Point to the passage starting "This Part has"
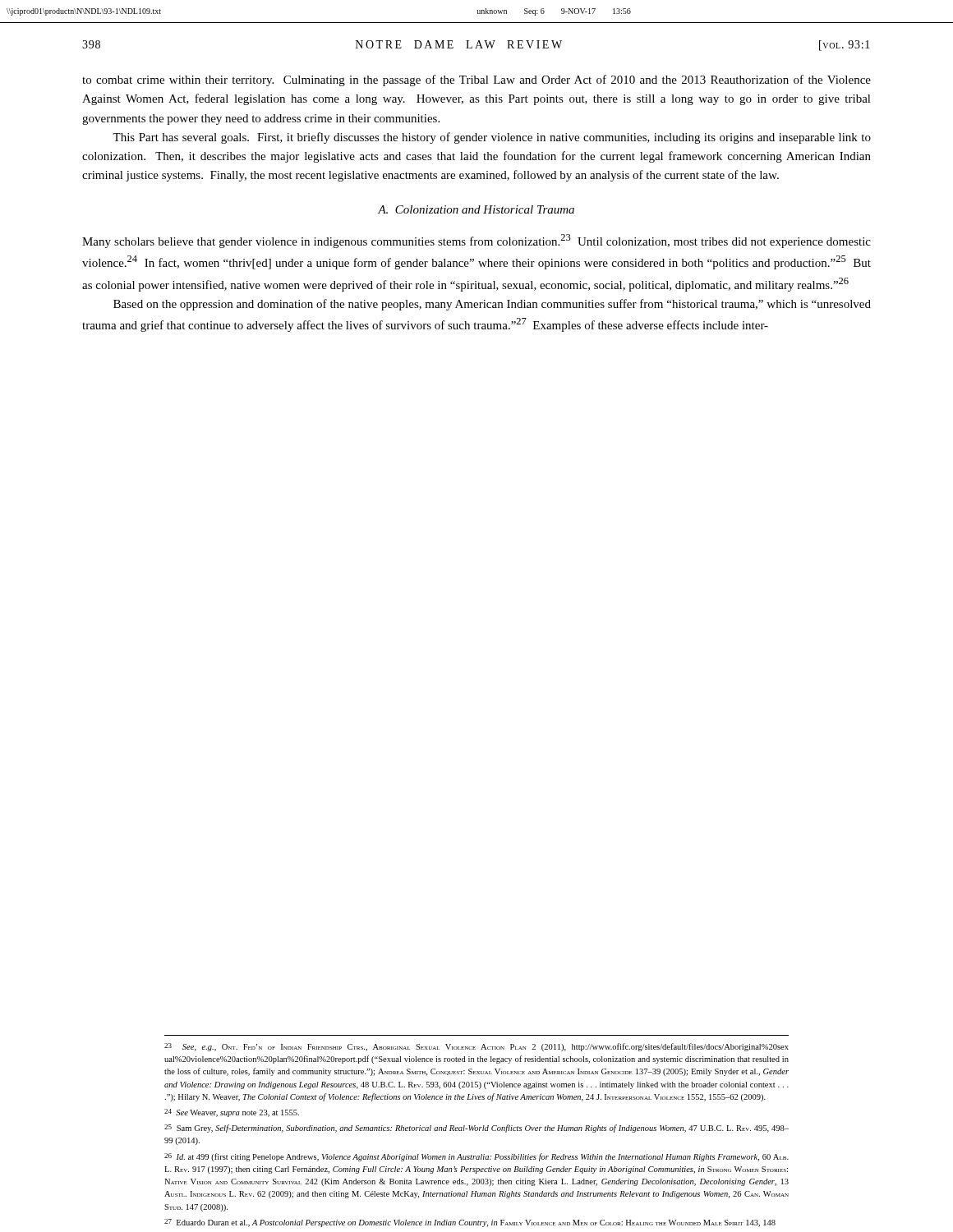953x1232 pixels. pyautogui.click(x=476, y=157)
